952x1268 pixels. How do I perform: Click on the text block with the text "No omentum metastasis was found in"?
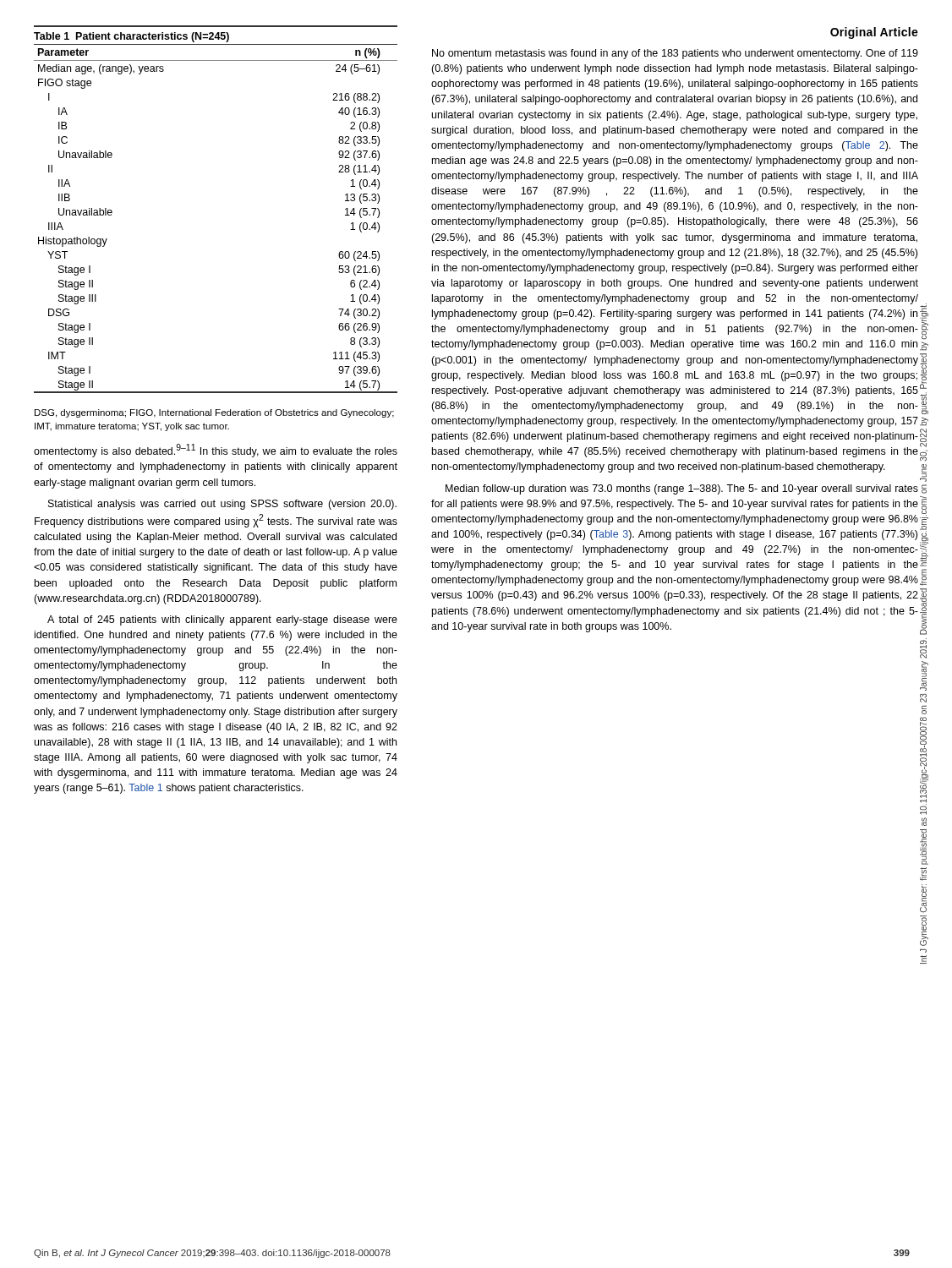point(675,340)
